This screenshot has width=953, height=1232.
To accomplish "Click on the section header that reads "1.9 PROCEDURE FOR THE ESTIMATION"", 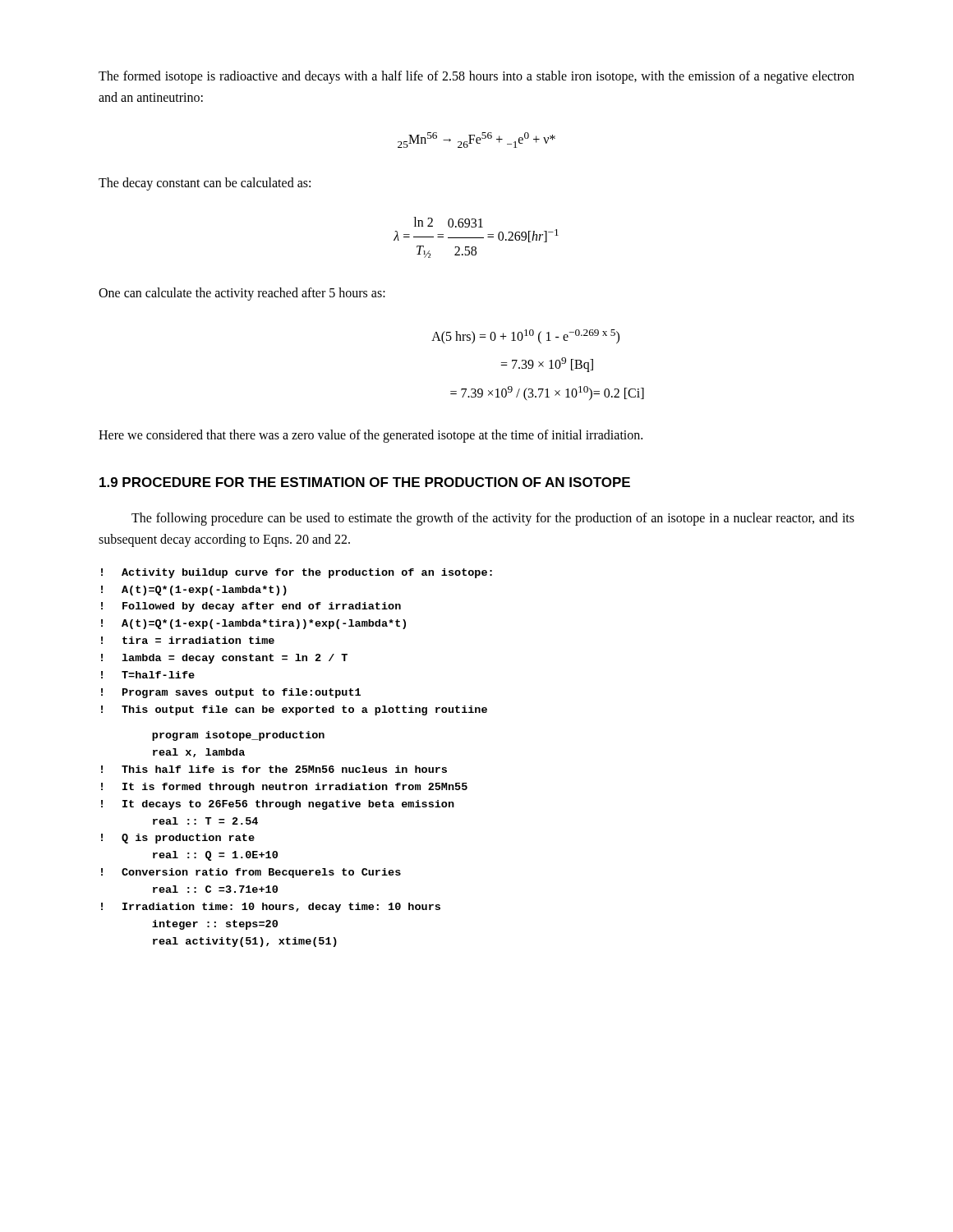I will pyautogui.click(x=365, y=483).
